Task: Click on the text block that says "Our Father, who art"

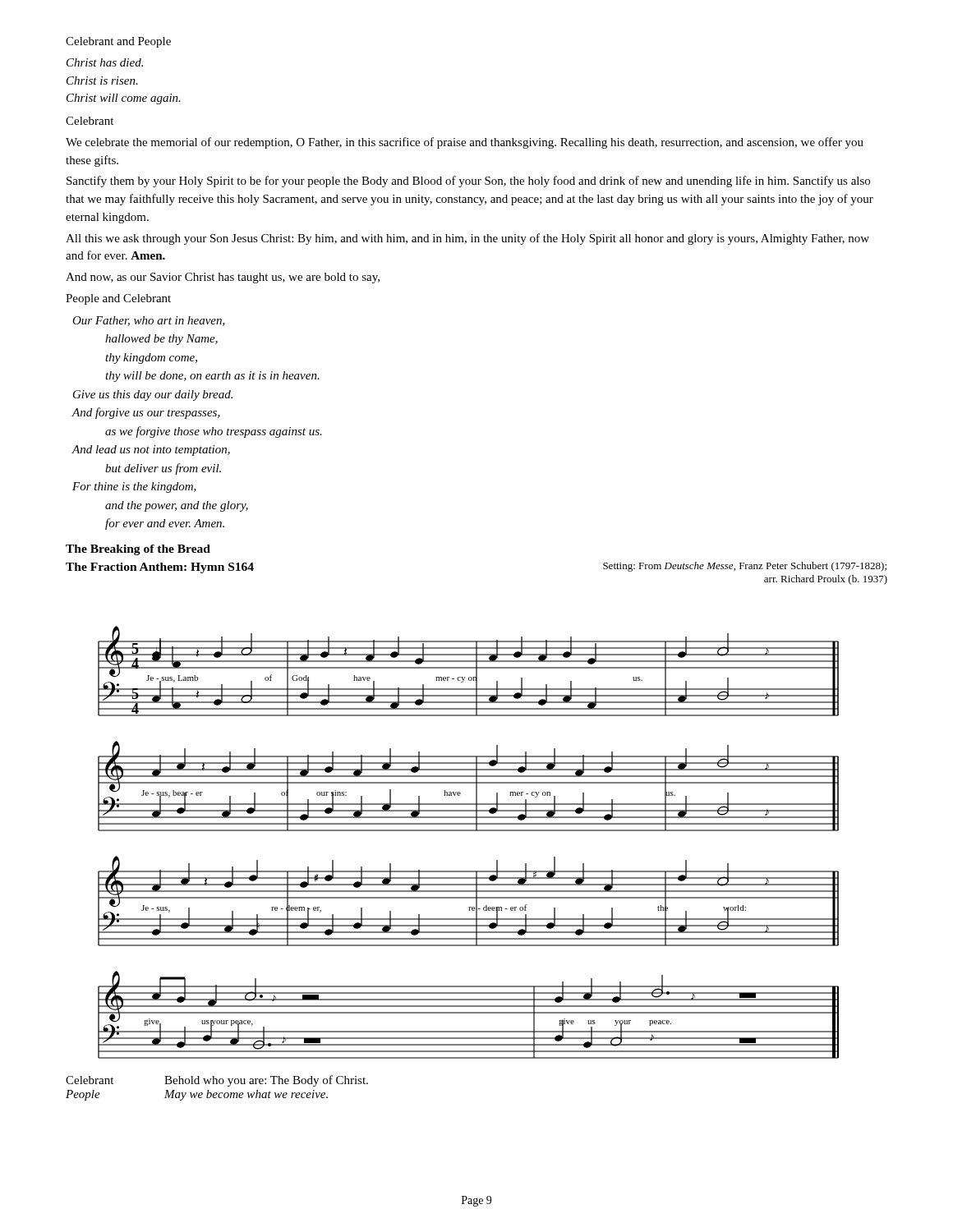Action: [x=198, y=422]
